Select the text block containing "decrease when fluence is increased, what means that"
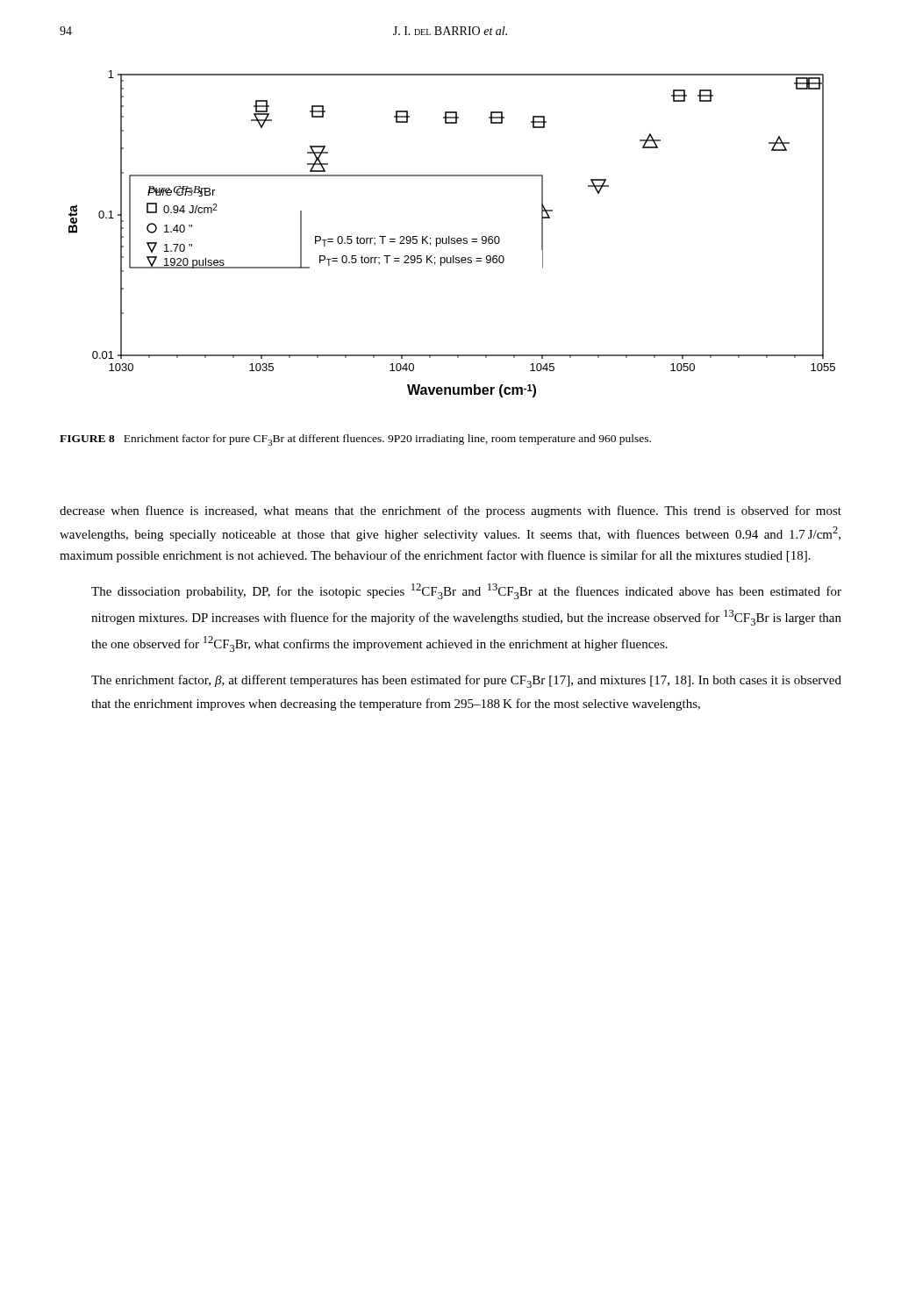 point(450,607)
